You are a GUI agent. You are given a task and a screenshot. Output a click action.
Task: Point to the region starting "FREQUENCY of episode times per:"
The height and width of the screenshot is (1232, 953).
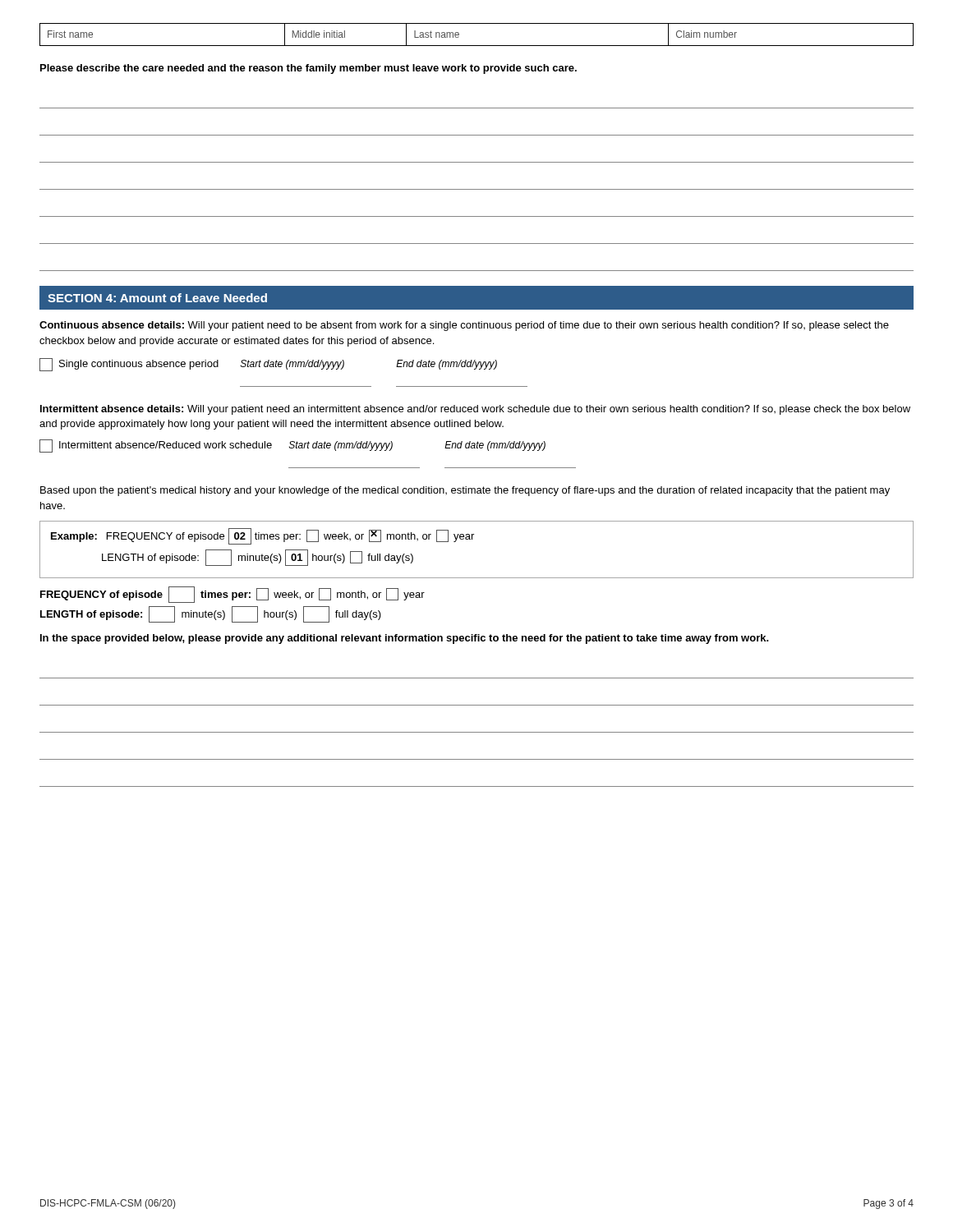point(232,595)
